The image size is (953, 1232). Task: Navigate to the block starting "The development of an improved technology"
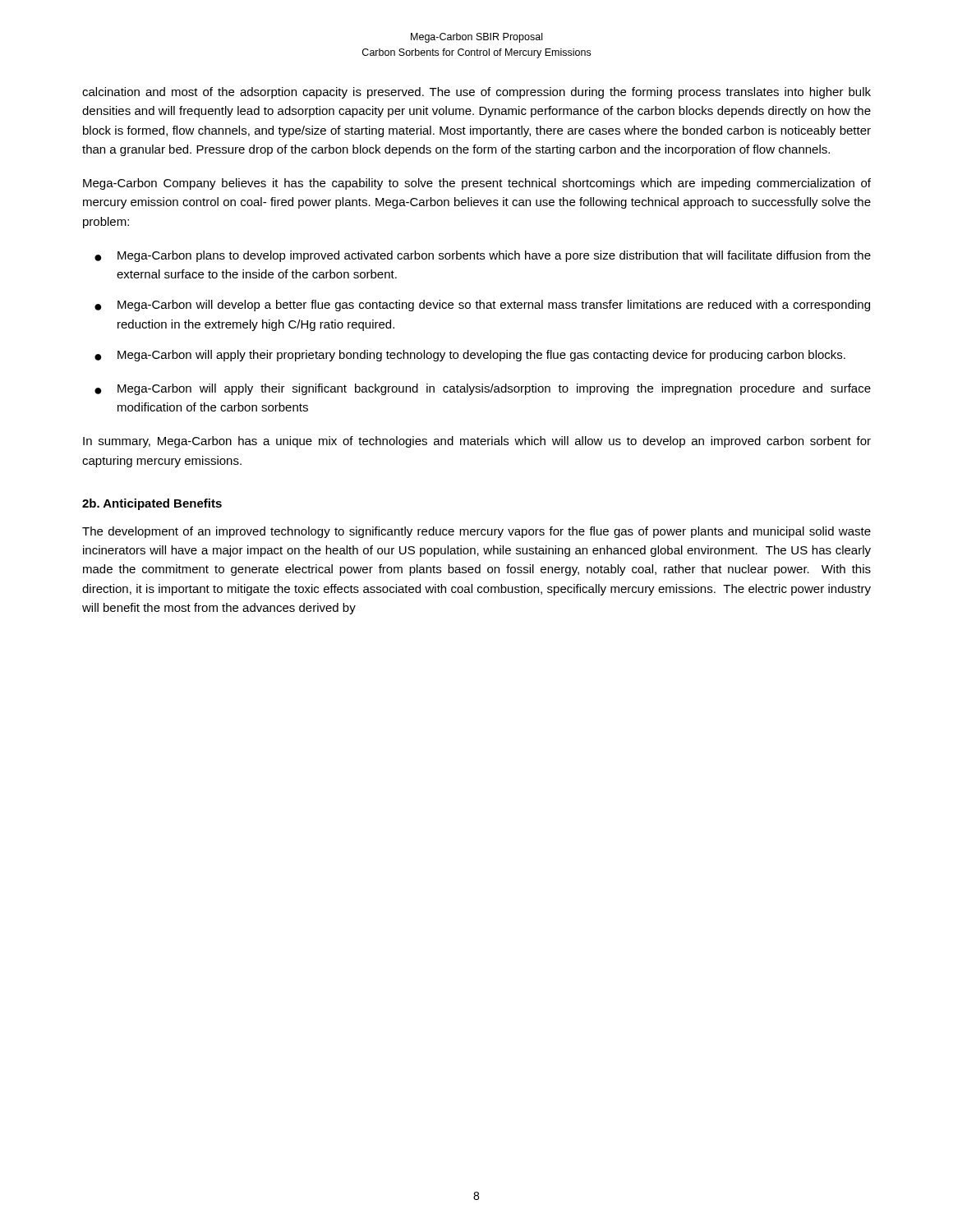click(476, 569)
